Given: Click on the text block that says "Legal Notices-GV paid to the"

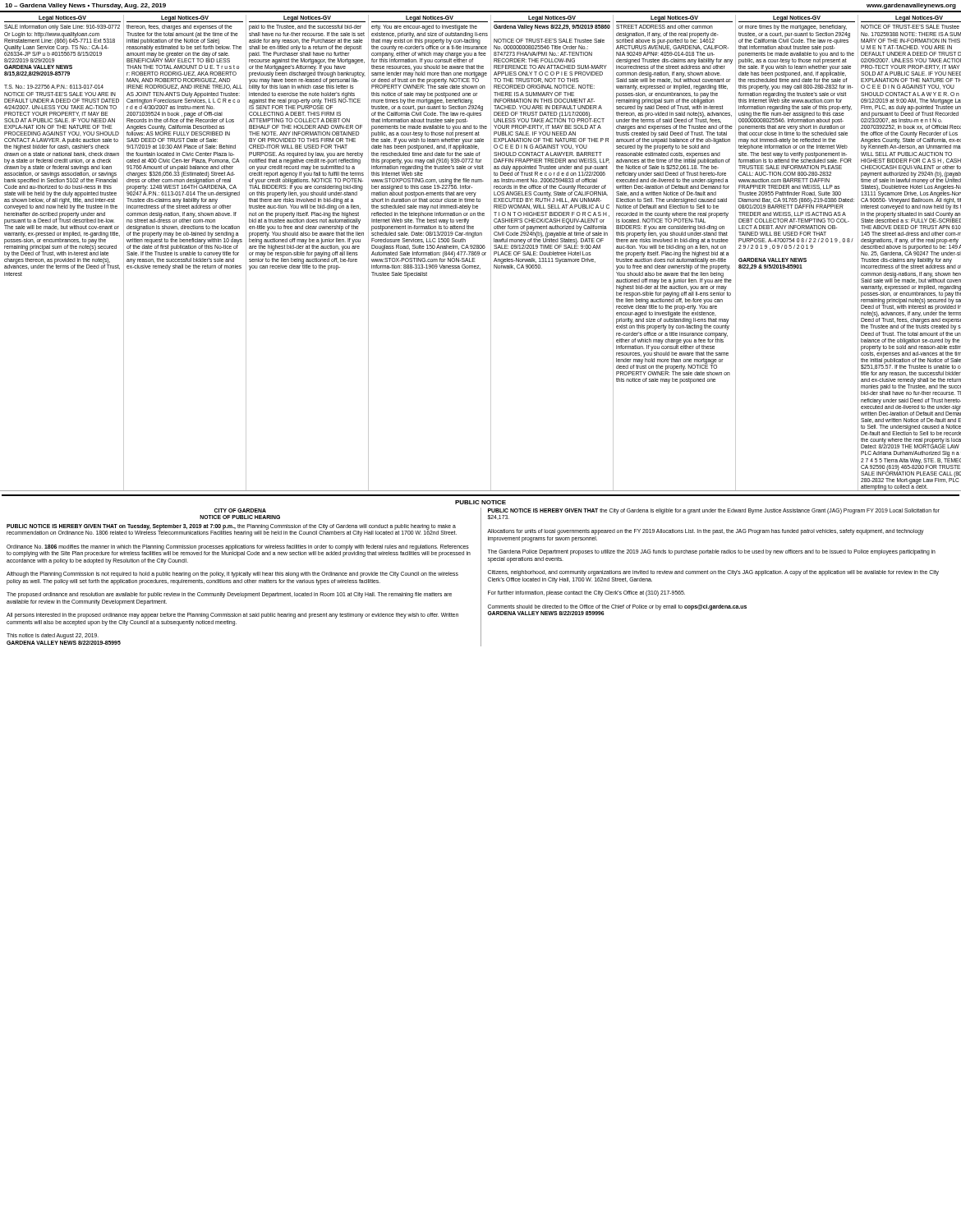Looking at the screenshot, I should click(x=307, y=142).
